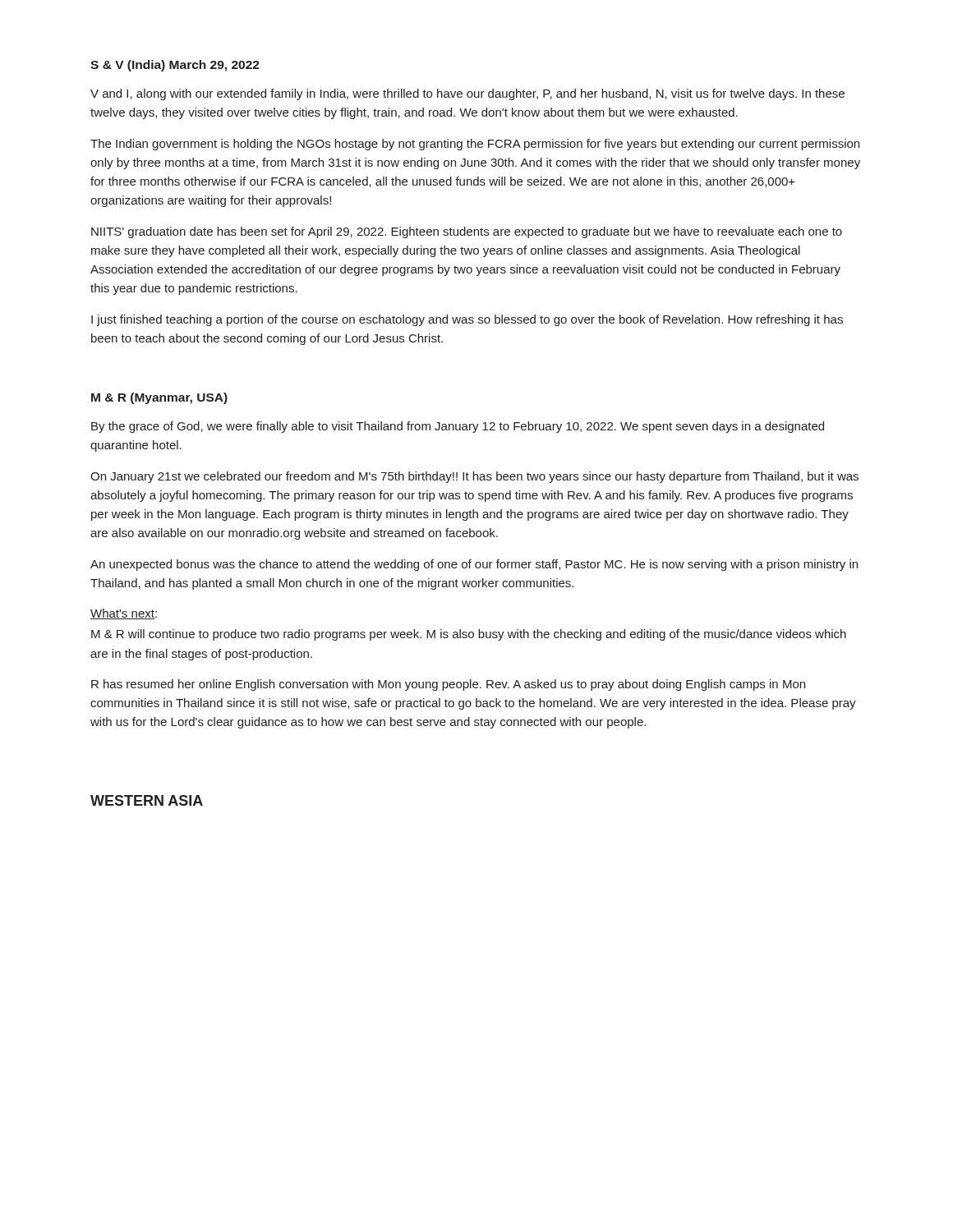
Task: Where does it say "M & R (Myanmar, USA)"?
Action: point(159,397)
